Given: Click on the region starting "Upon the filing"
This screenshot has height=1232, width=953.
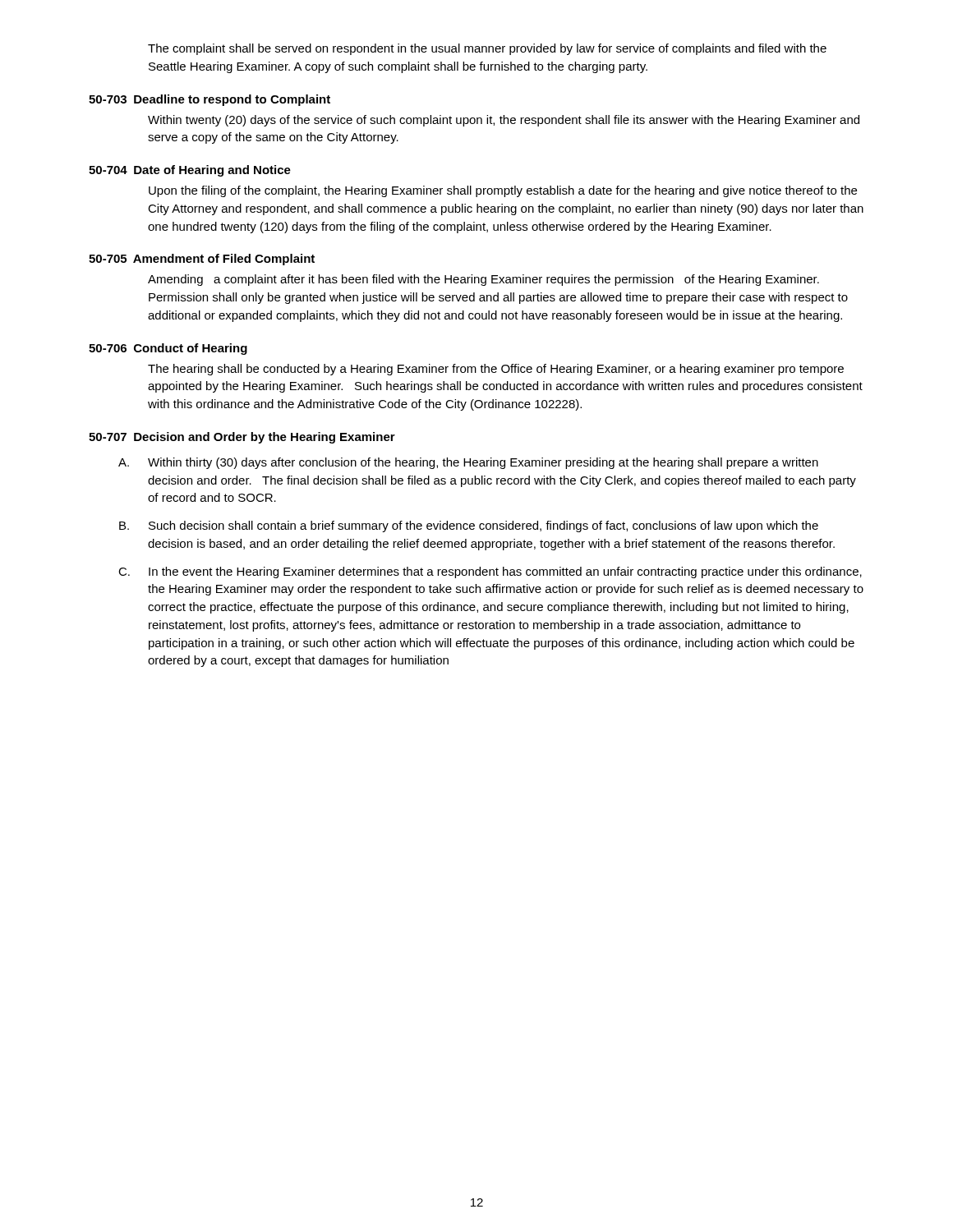Looking at the screenshot, I should pyautogui.click(x=506, y=208).
